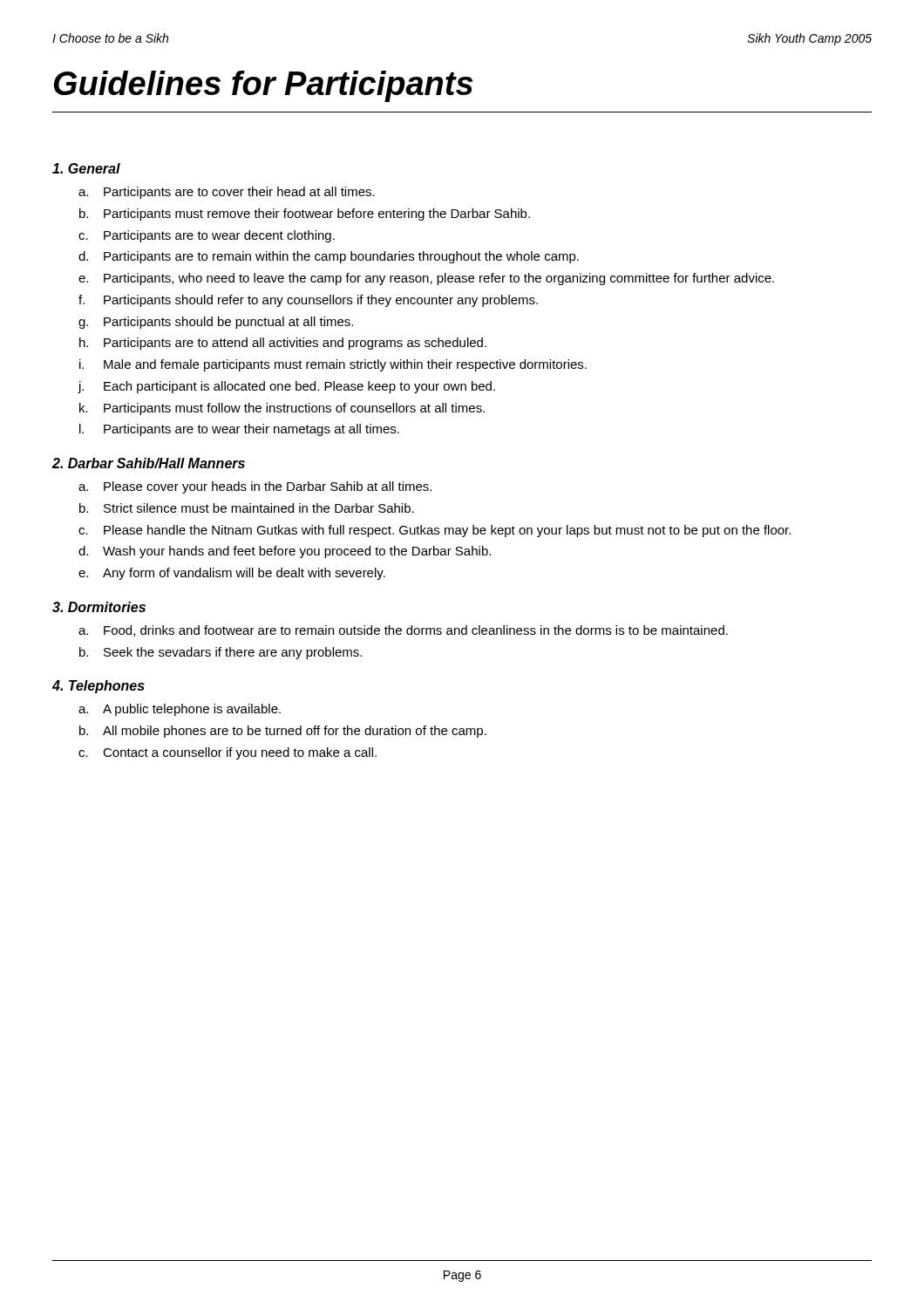Screen dimensions: 1308x924
Task: Find the block on this page that starts "a. Participants are to cover their"
Action: (227, 193)
